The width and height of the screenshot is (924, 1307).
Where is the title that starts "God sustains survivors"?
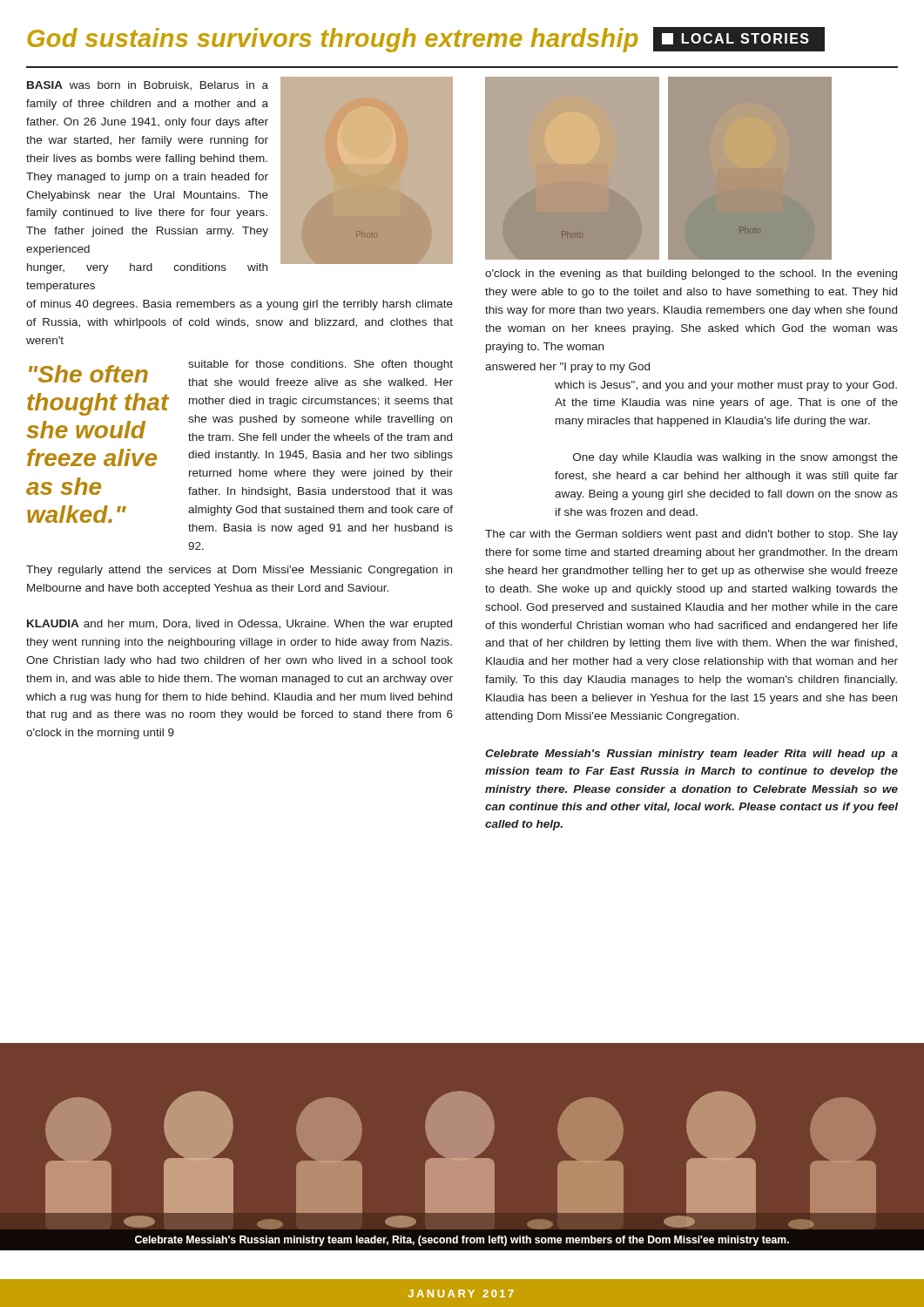(x=425, y=39)
